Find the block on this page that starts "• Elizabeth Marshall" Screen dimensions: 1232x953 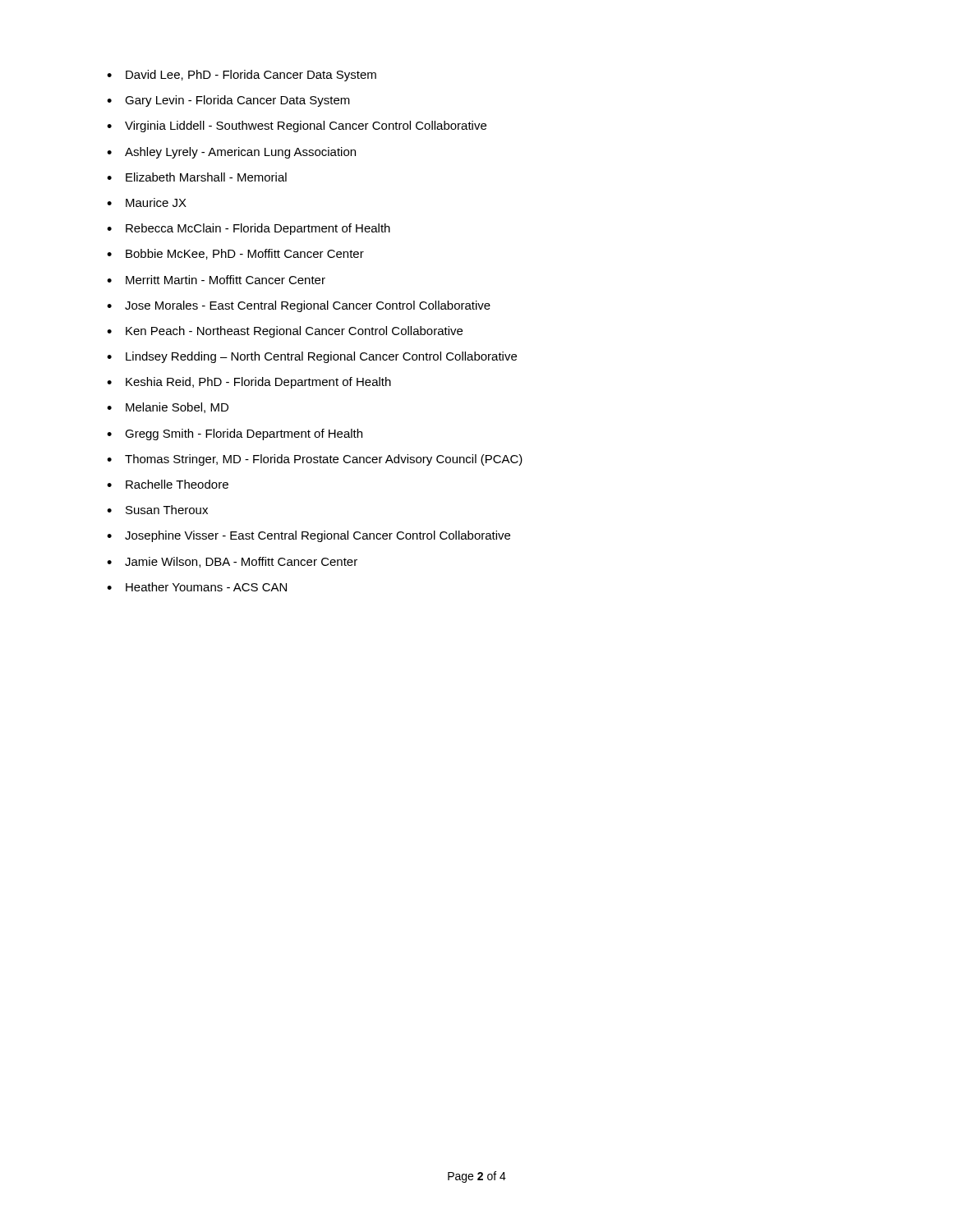[x=197, y=179]
